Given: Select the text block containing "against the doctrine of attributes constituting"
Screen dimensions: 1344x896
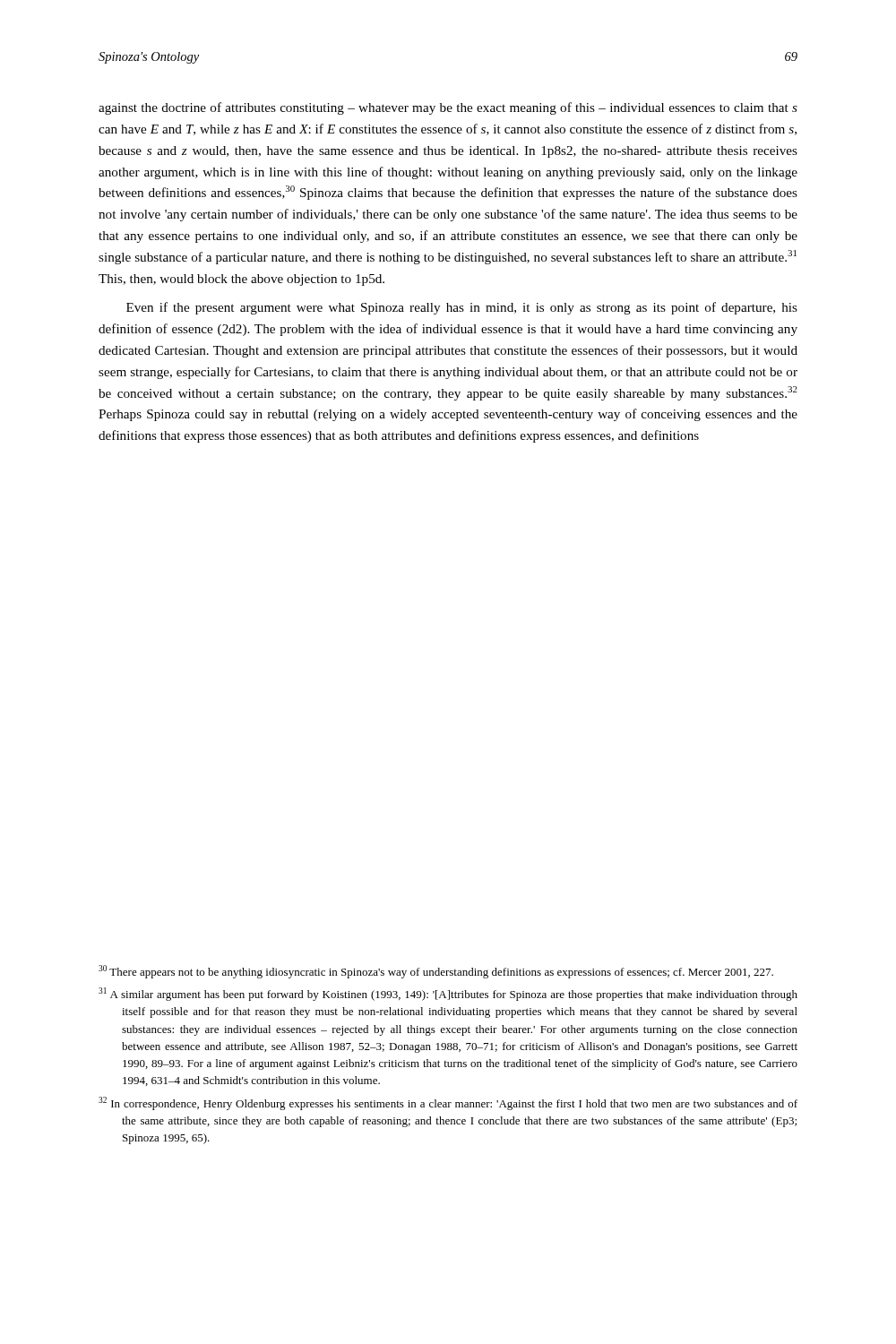Looking at the screenshot, I should pos(448,272).
